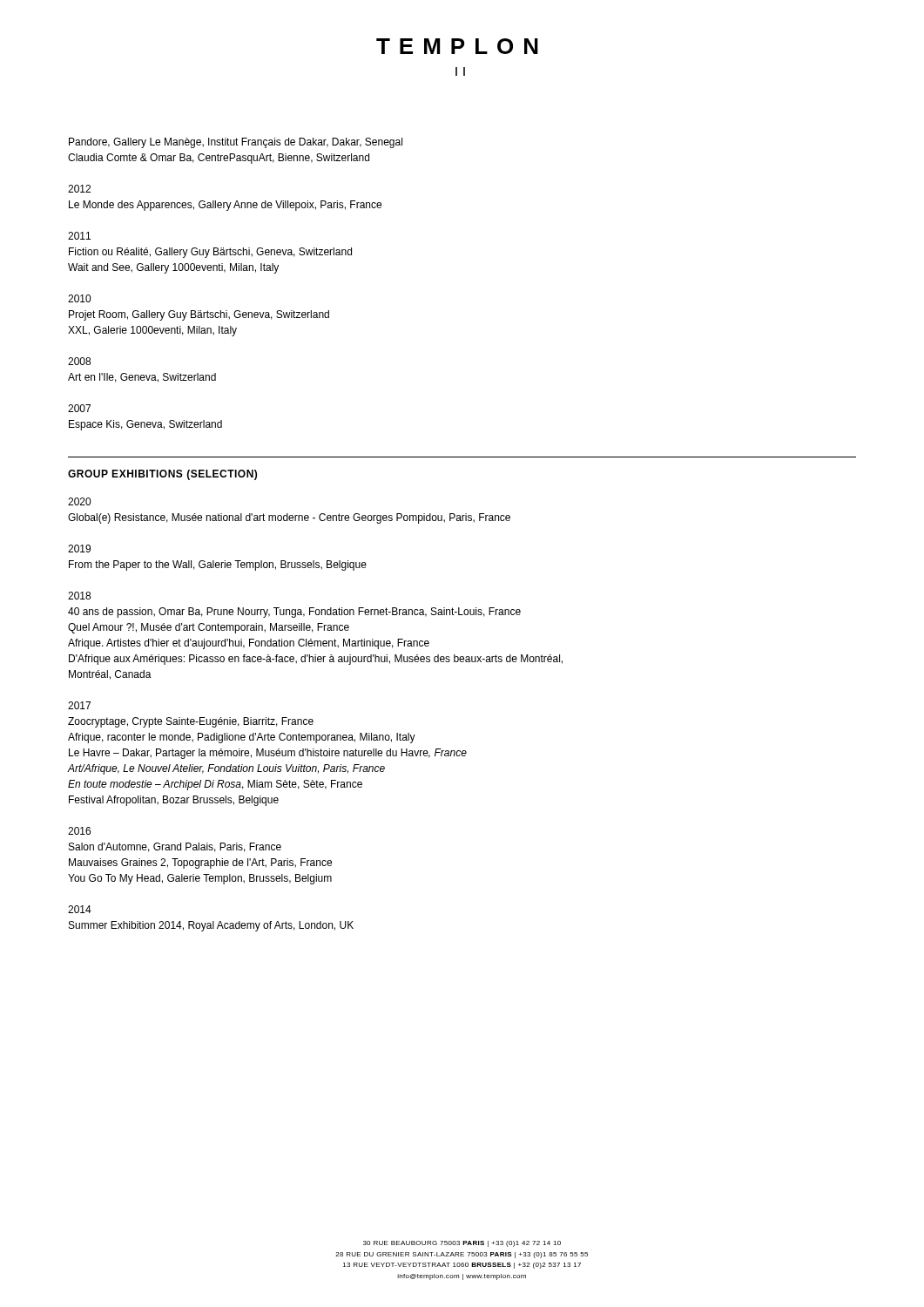
Task: Select the text block that says "2016 Salon d'Automne, Grand Palais, Paris, France"
Action: [79, 831]
